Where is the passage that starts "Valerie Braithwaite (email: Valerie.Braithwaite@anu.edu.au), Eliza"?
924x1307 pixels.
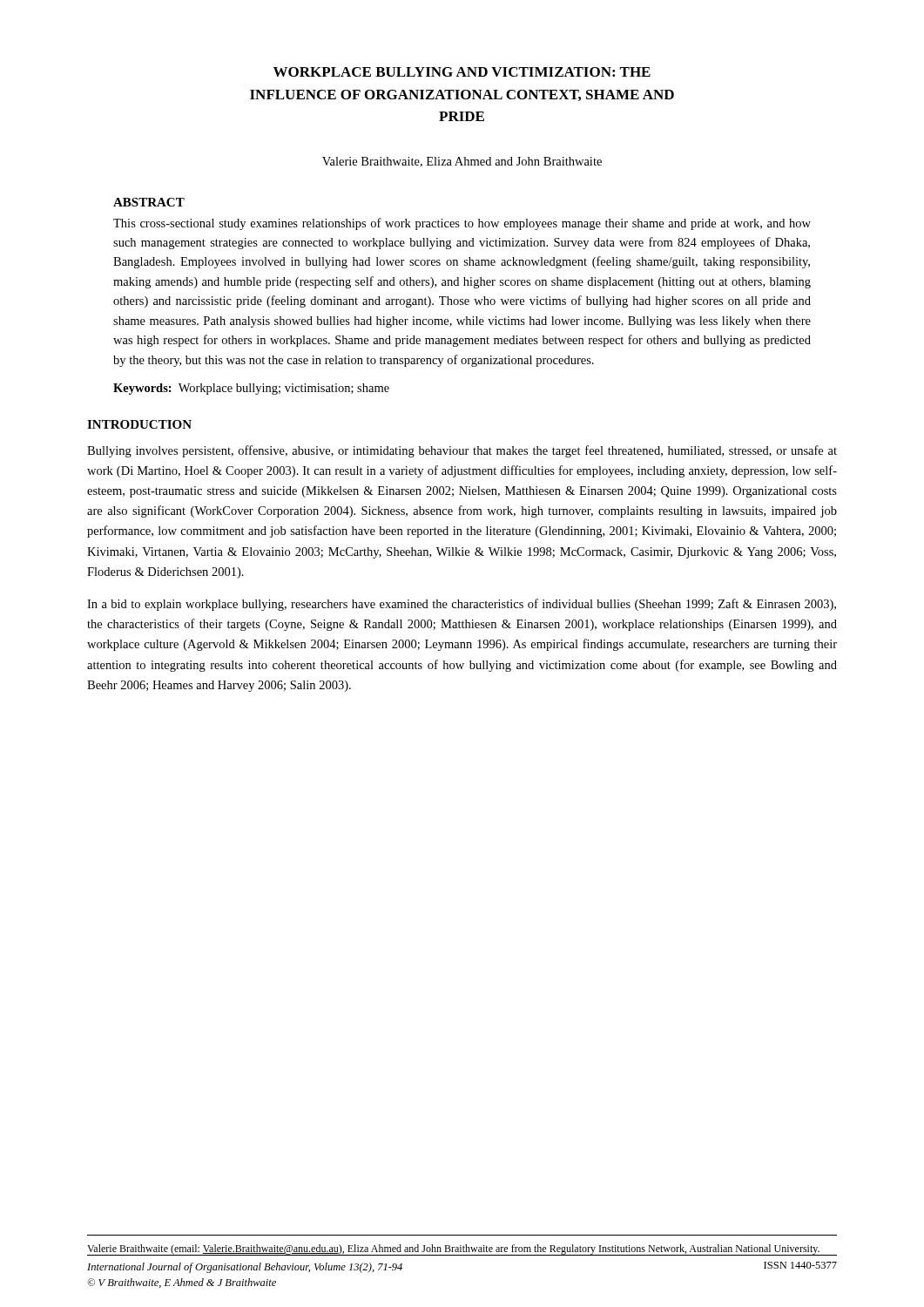pos(454,1249)
